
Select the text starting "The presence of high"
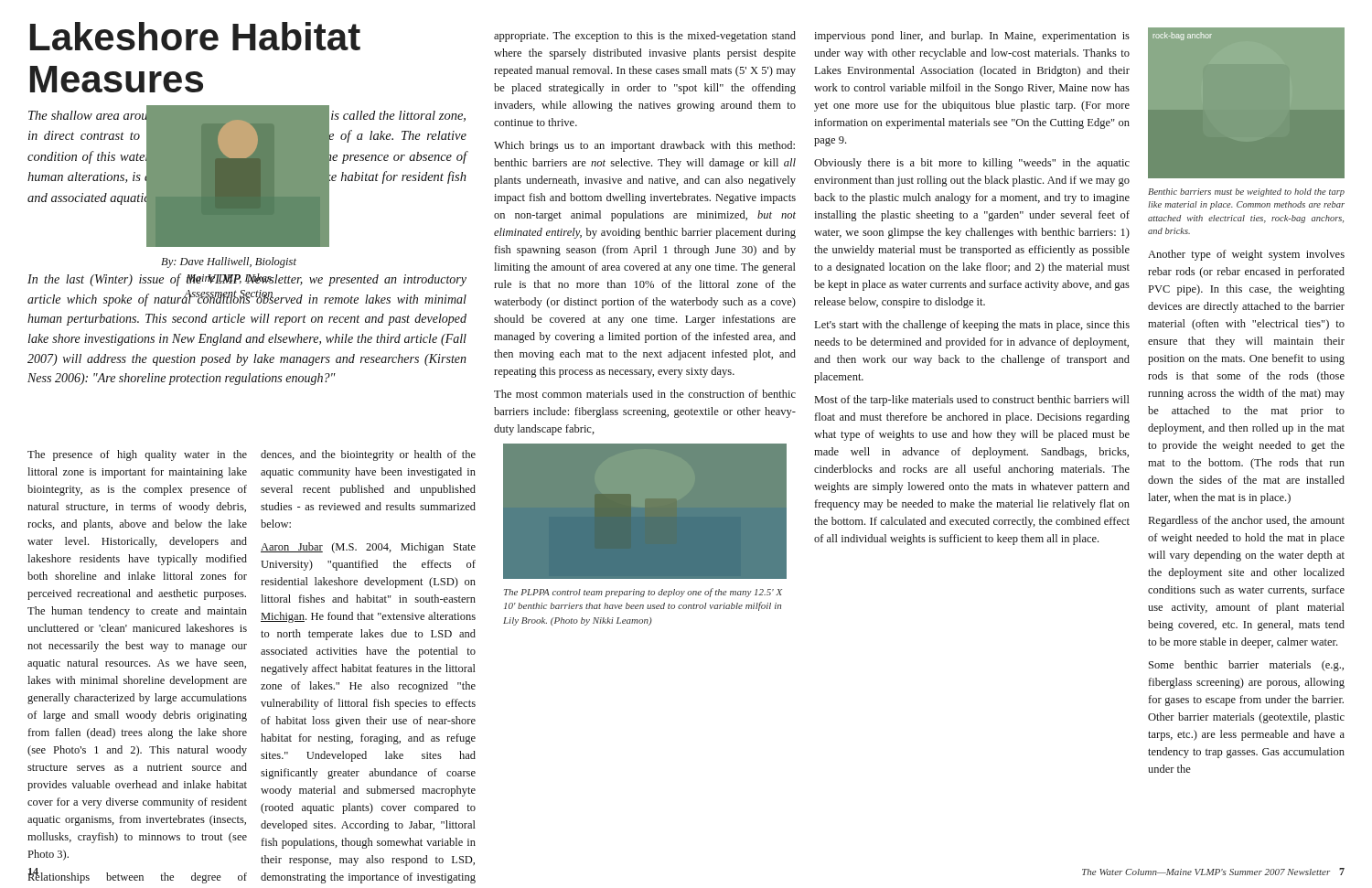point(137,667)
